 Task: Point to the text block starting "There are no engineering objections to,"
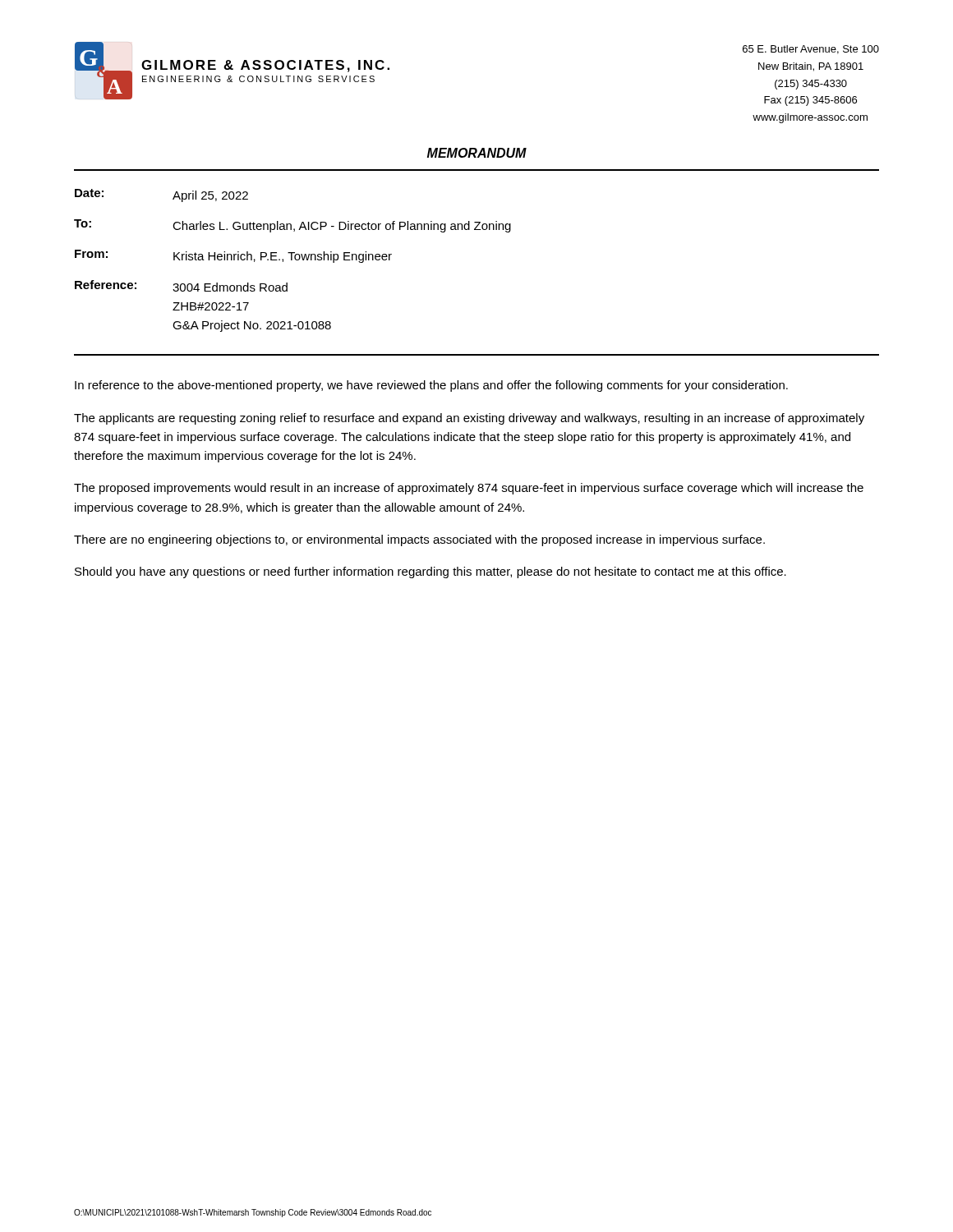(x=420, y=539)
